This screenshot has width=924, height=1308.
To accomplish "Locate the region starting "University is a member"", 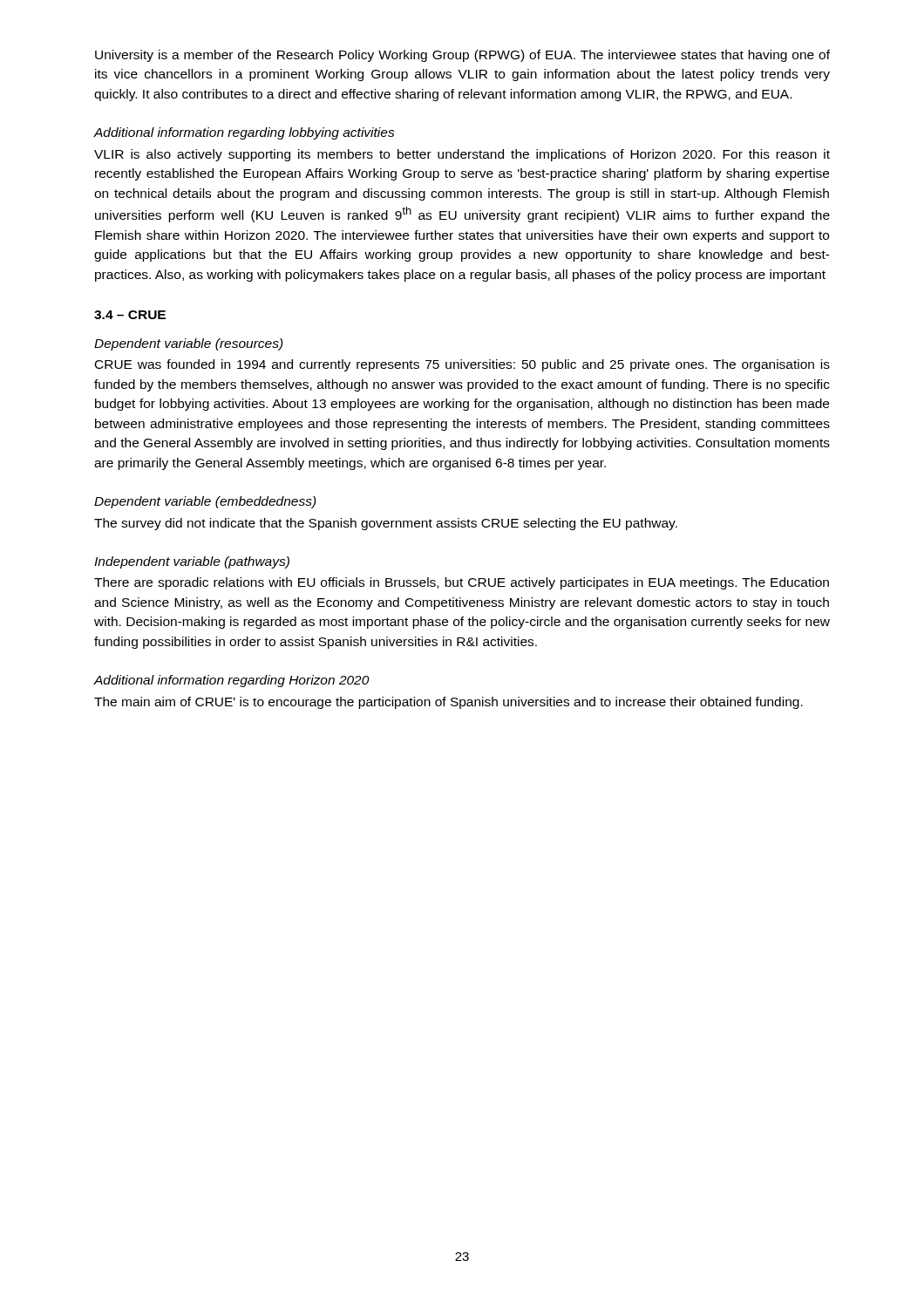I will click(x=462, y=74).
